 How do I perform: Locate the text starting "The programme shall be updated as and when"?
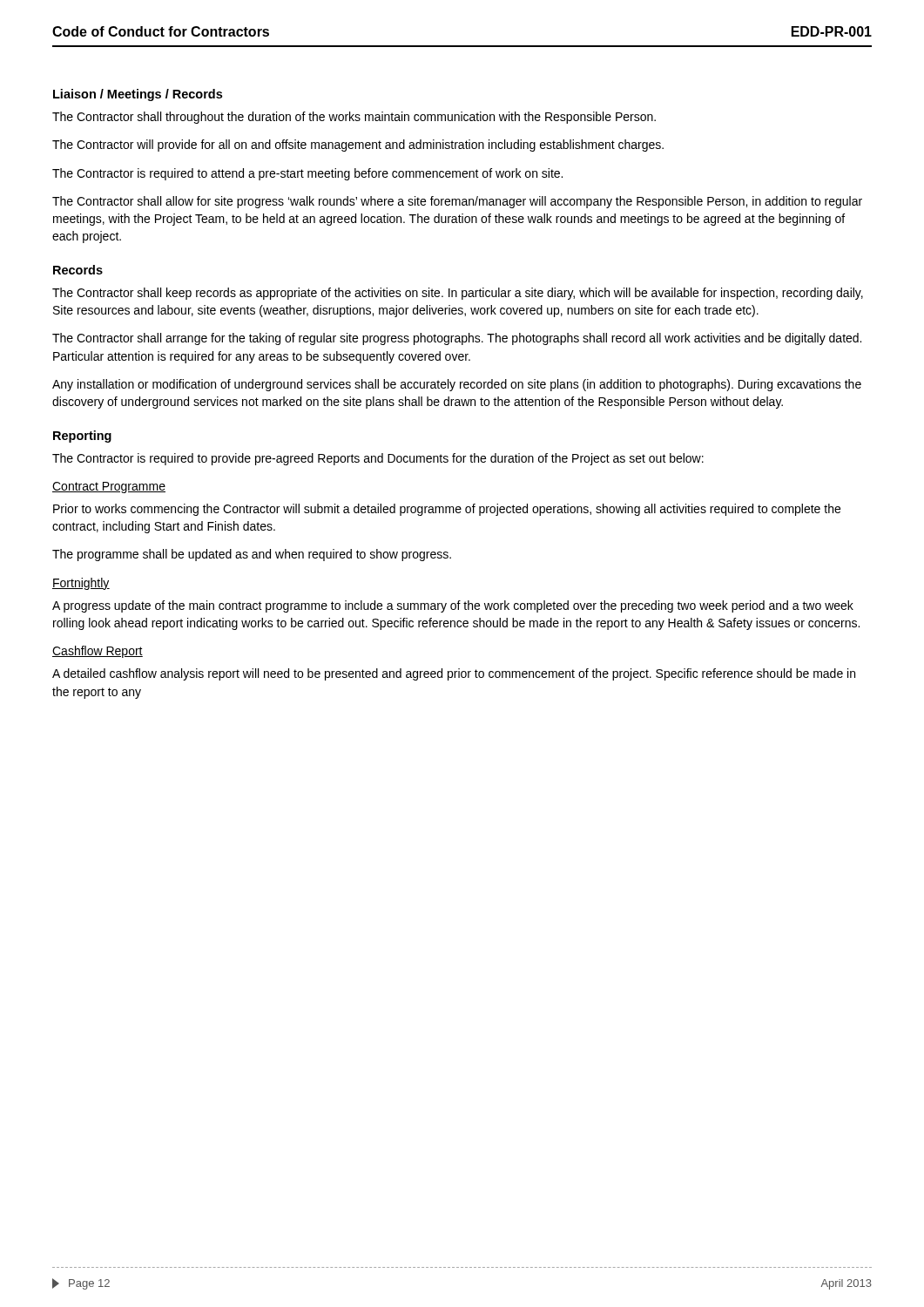click(252, 555)
